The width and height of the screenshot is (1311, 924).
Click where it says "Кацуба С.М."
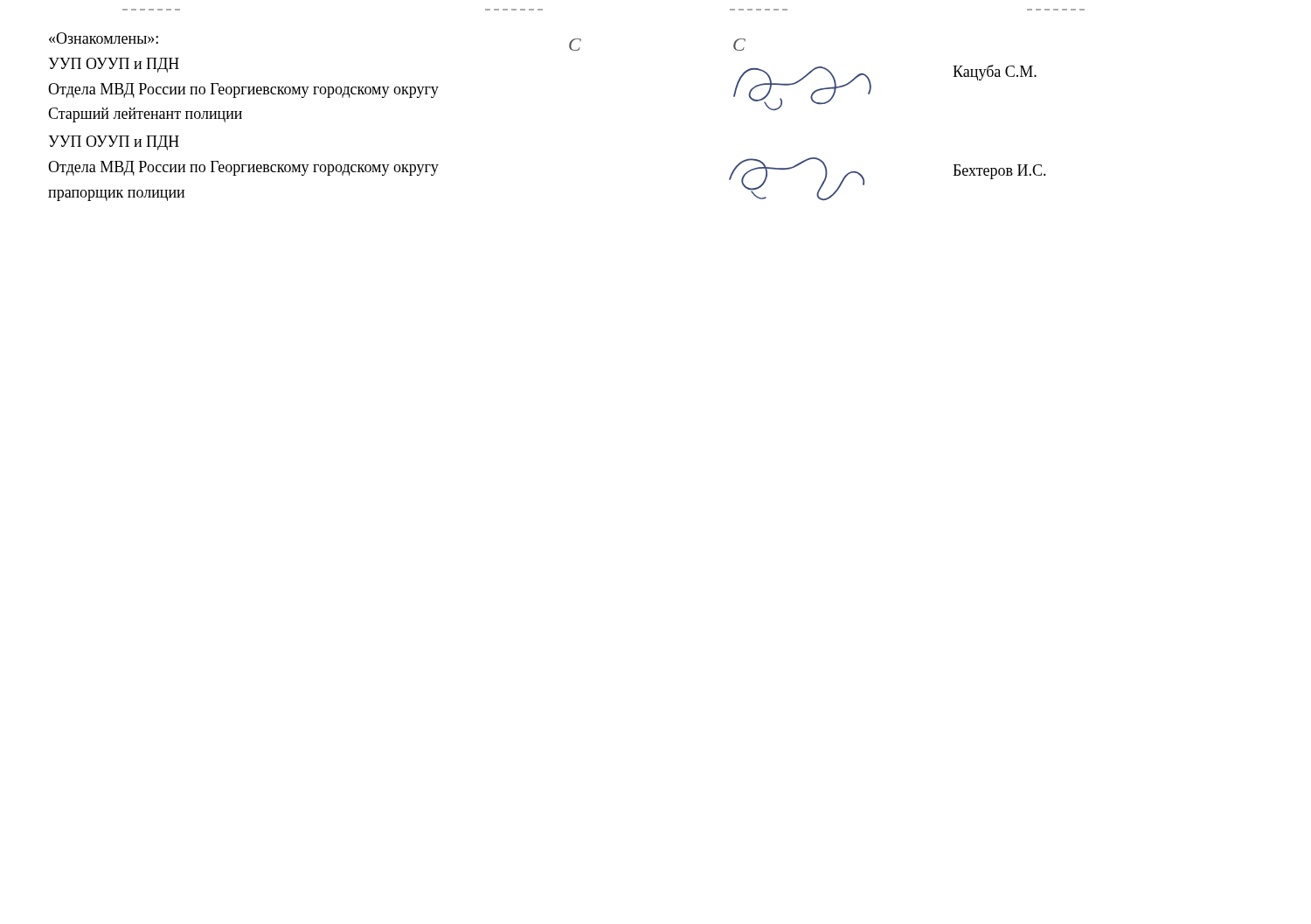coord(995,72)
